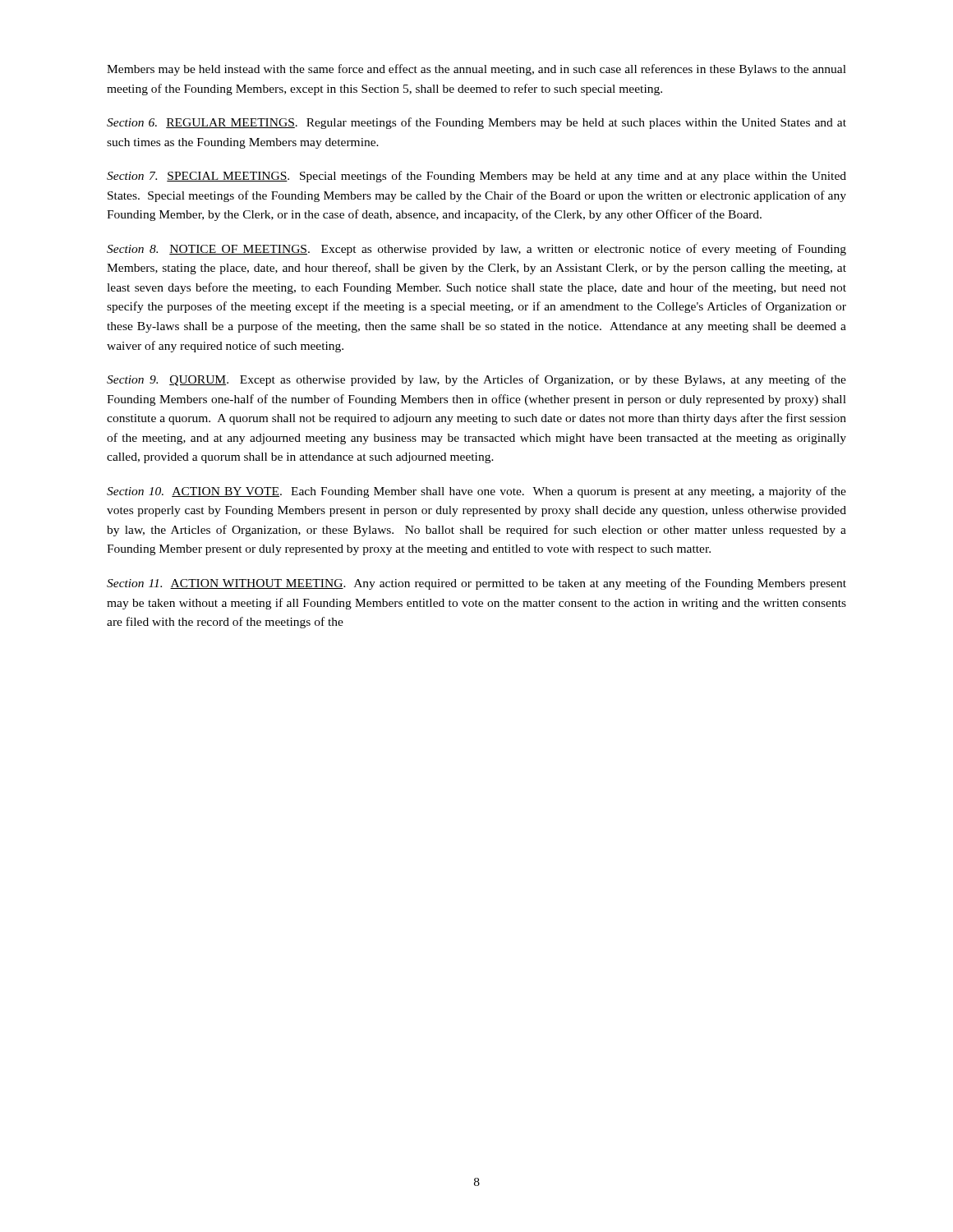953x1232 pixels.
Task: Find the text block that reads "Section 11. ACTION WITHOUT MEETING. Any"
Action: 476,602
